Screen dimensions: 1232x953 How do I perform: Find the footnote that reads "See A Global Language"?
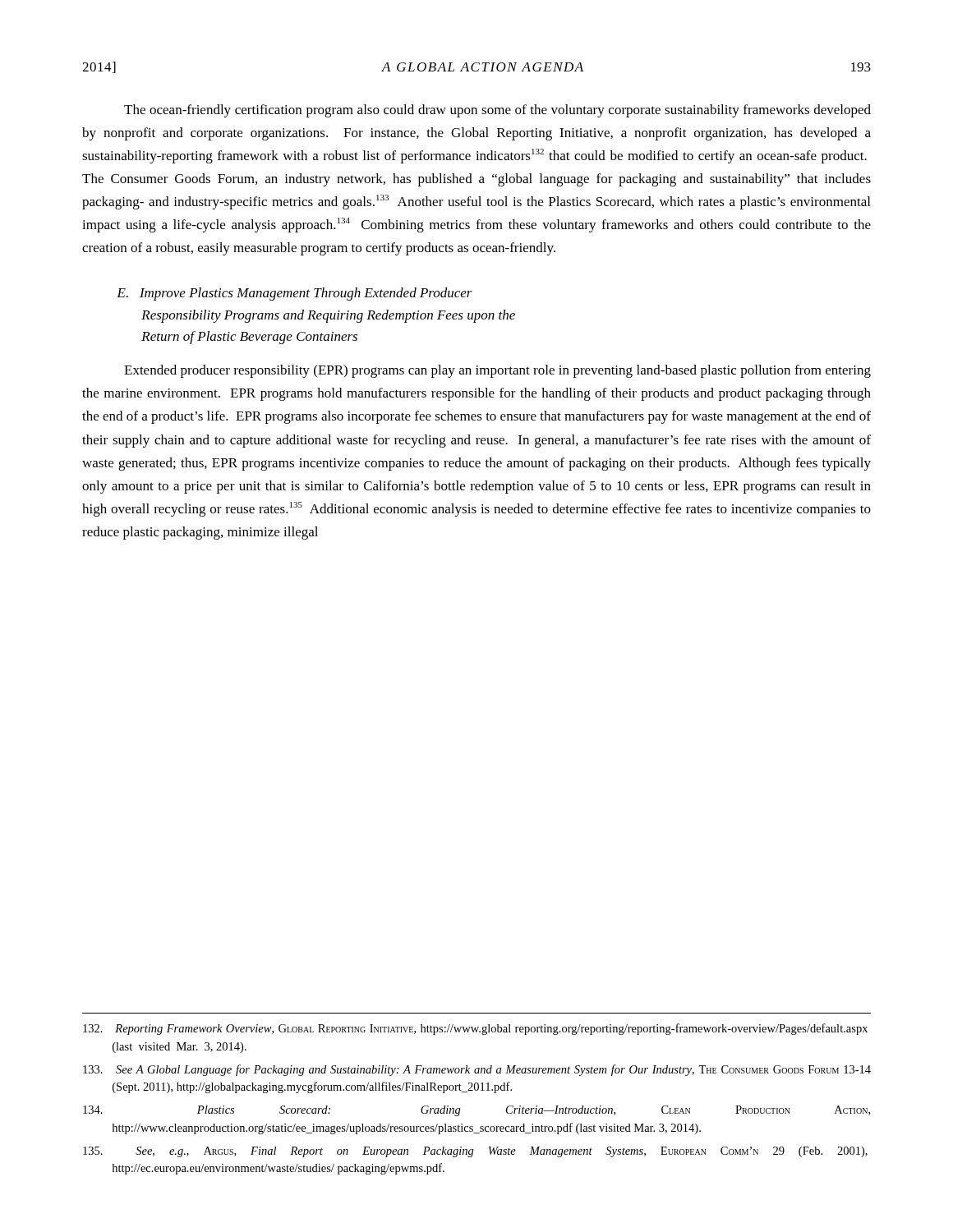476,1078
